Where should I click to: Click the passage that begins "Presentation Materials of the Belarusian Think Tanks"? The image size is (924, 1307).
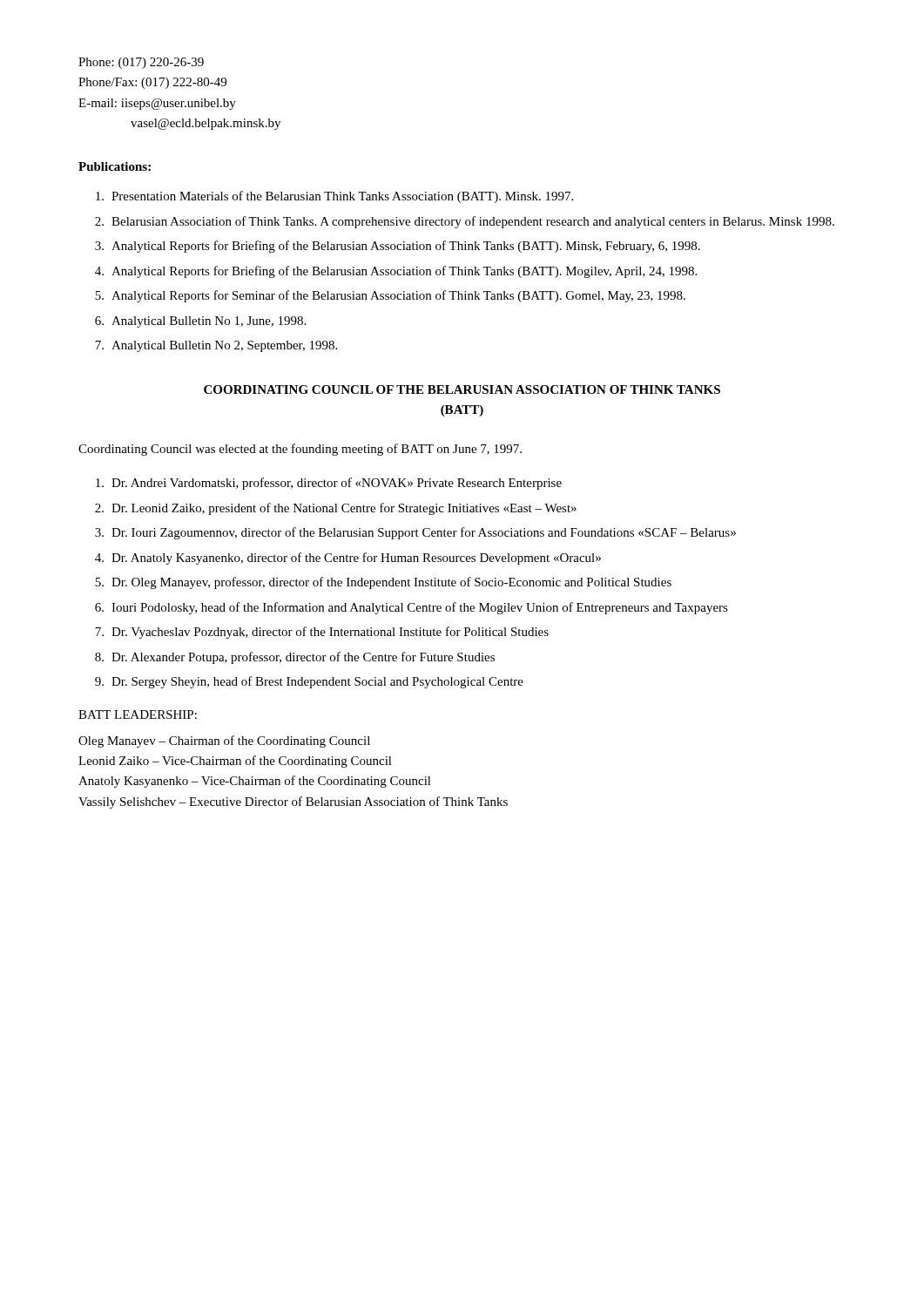click(x=326, y=196)
